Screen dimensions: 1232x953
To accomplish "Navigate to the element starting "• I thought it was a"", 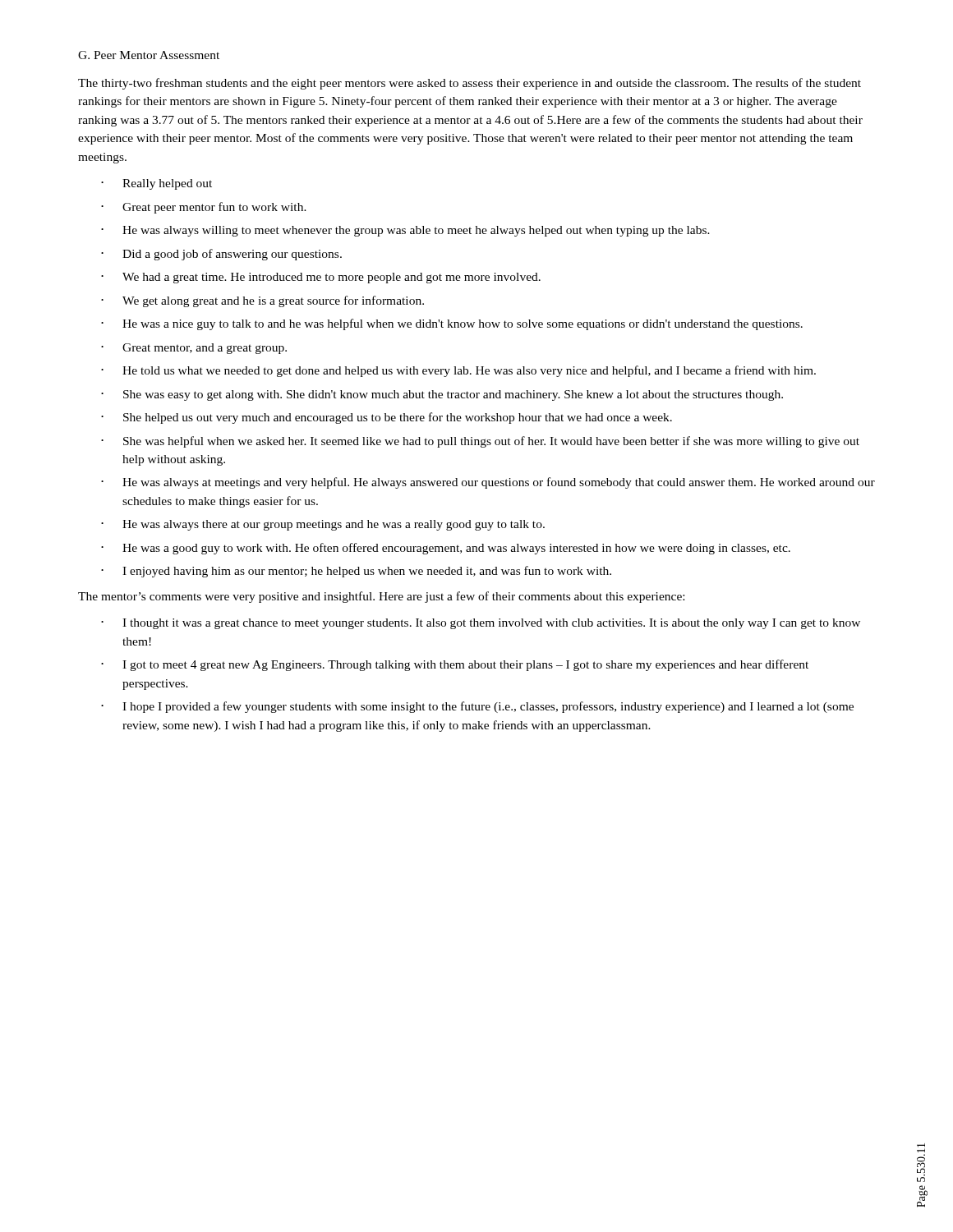I will point(488,632).
